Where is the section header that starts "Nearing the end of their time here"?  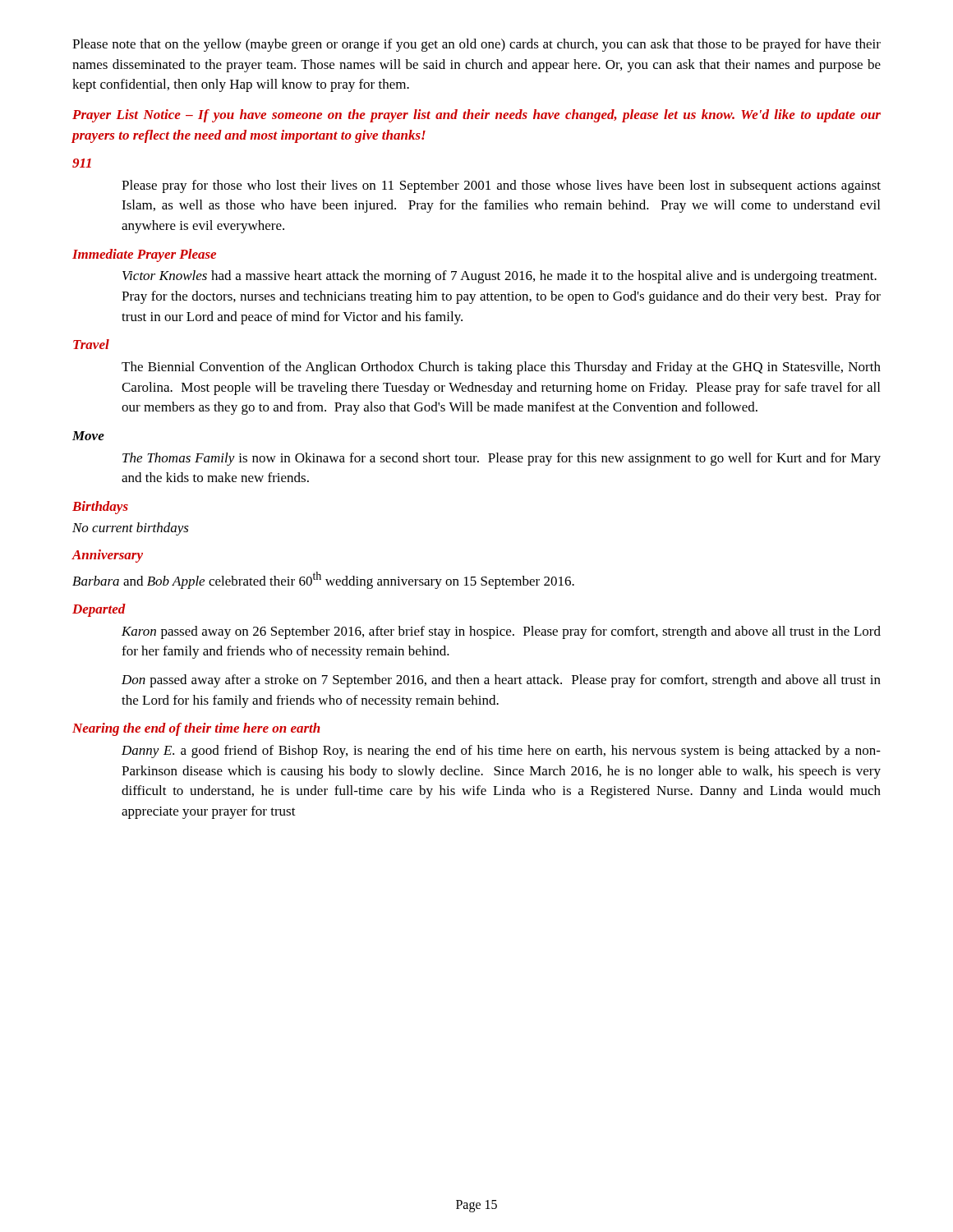click(x=196, y=728)
